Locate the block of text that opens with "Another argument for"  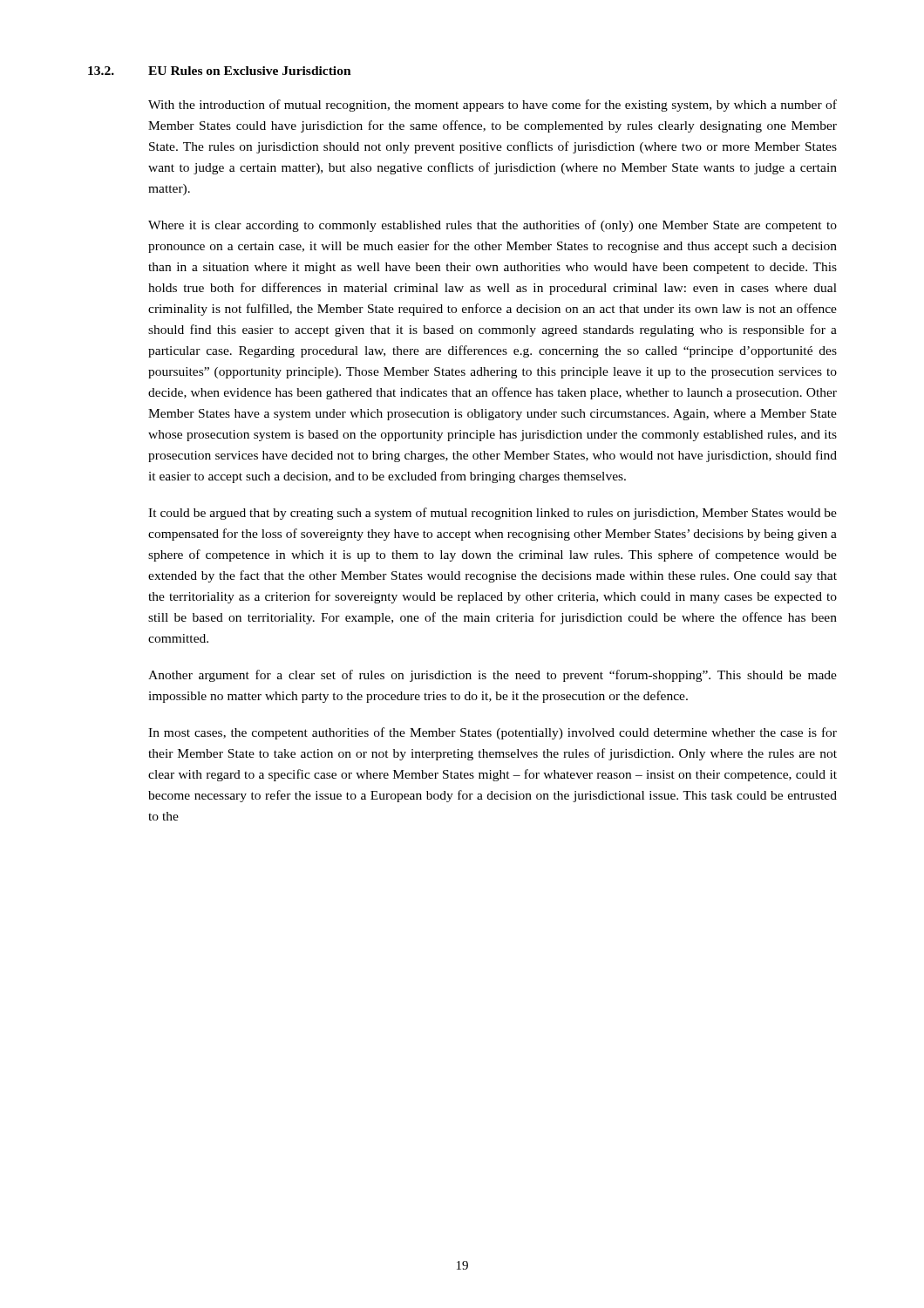493,685
